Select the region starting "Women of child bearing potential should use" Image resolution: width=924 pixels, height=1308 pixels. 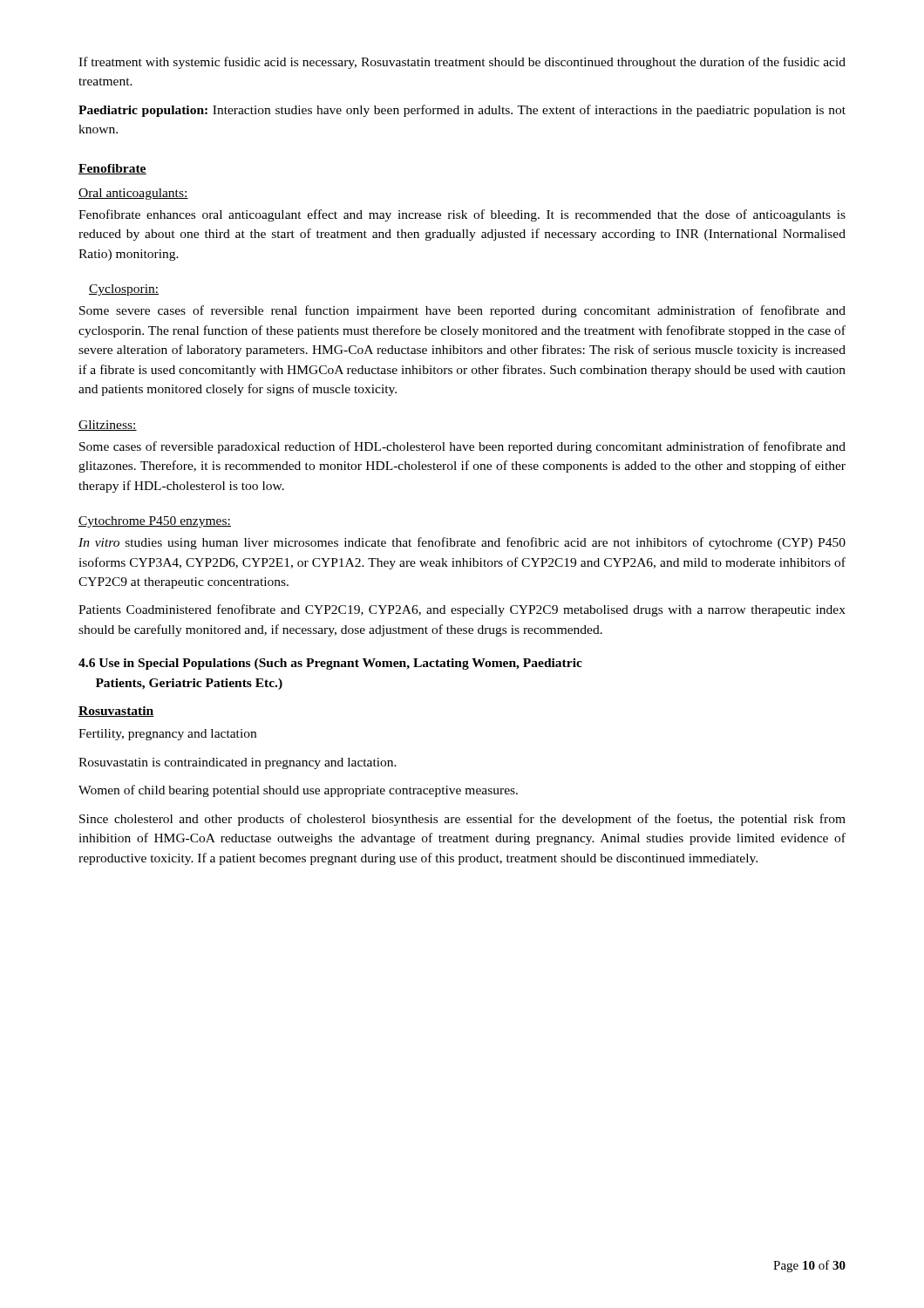pos(462,790)
